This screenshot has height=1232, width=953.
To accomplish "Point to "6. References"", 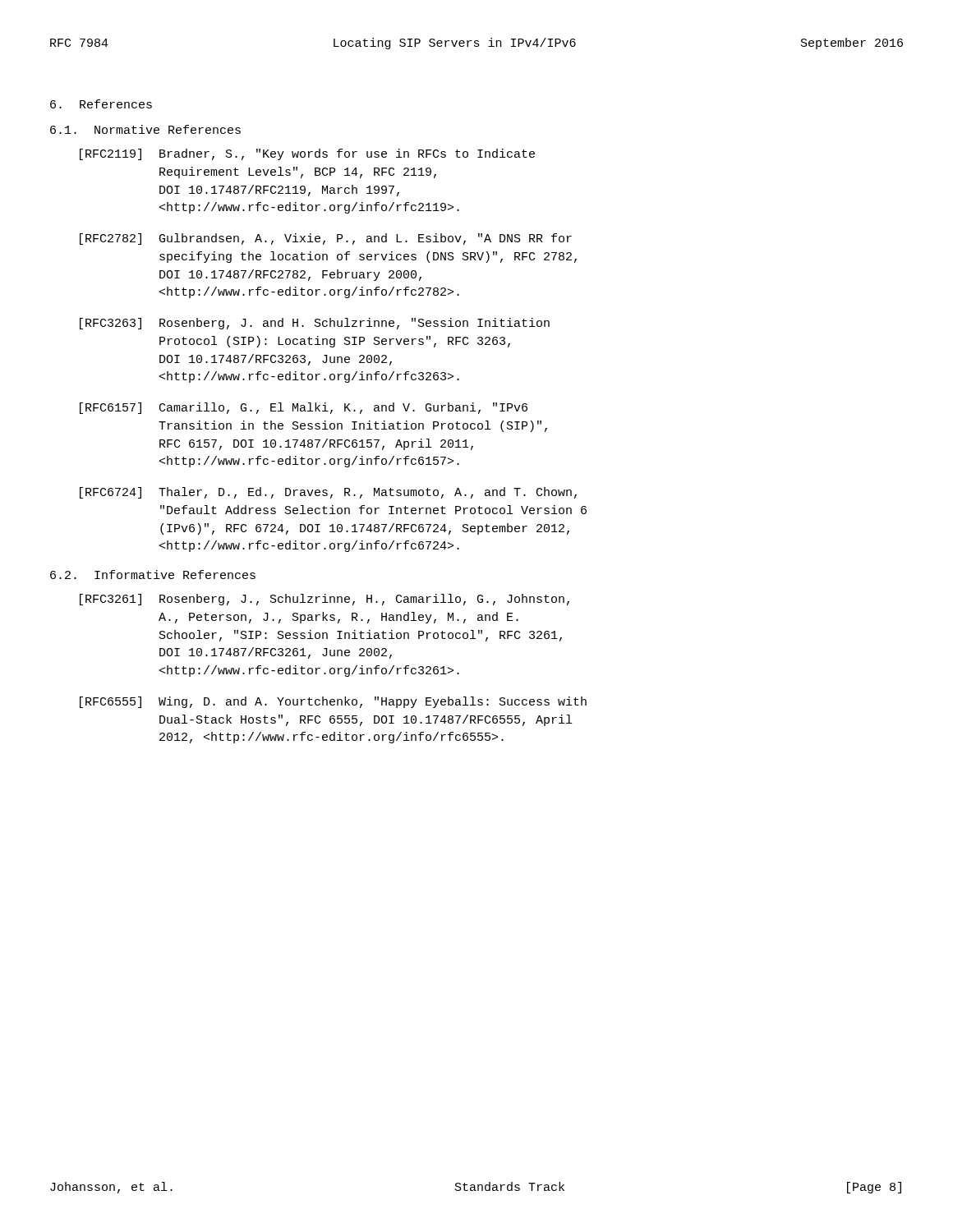I will tap(101, 106).
